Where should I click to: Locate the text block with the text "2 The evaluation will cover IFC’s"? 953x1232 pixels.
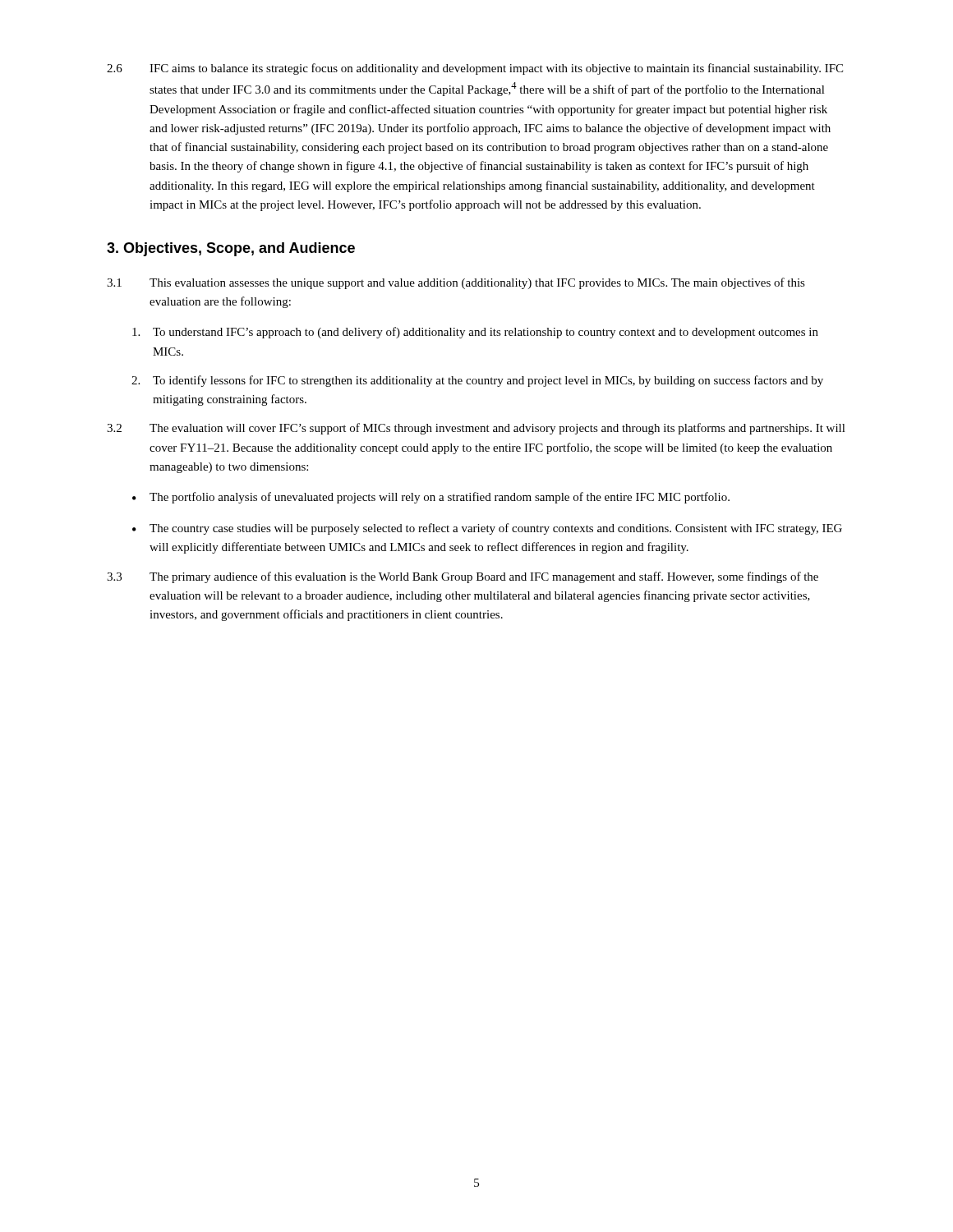tap(476, 448)
